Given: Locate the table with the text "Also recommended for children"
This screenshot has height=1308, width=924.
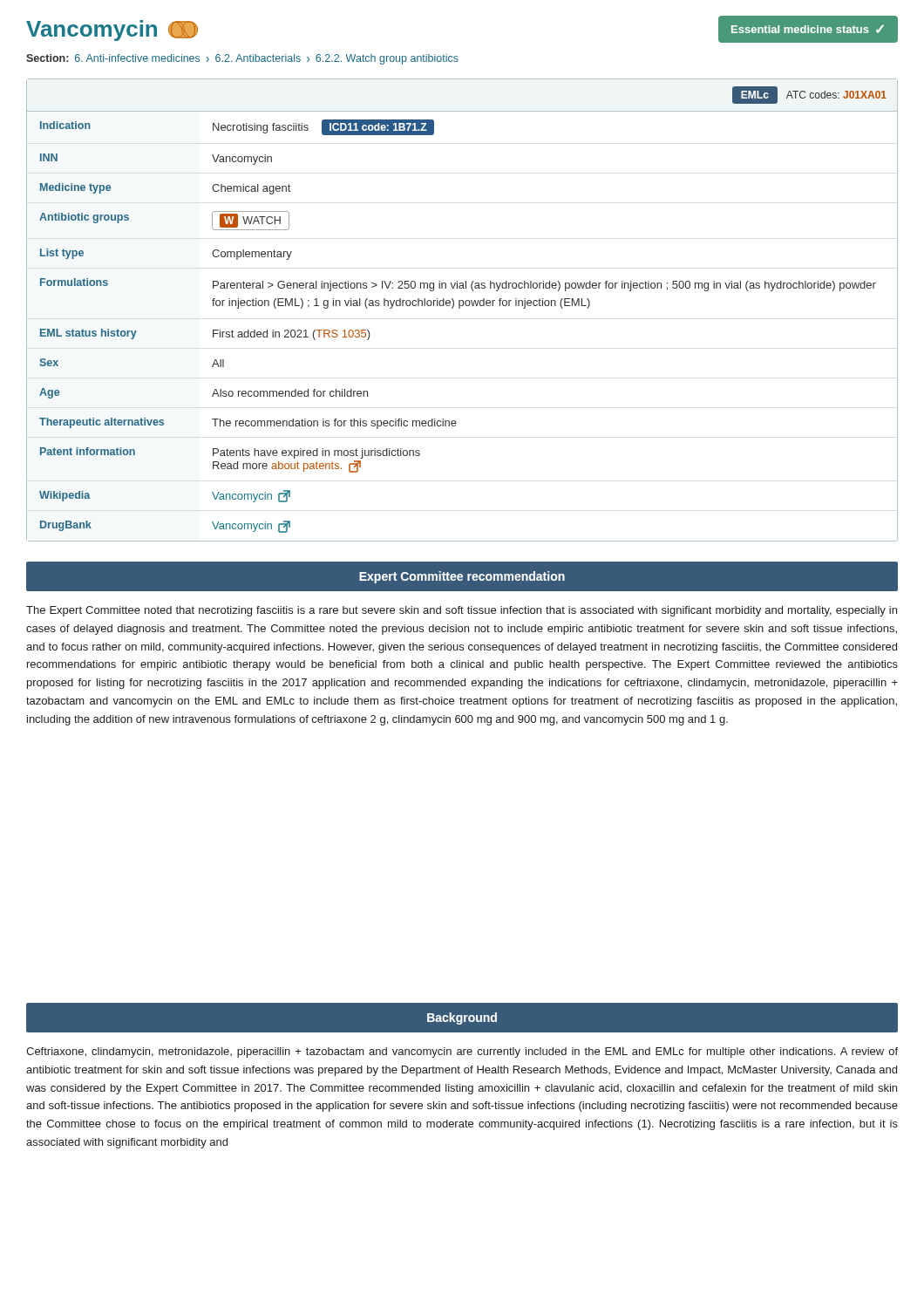Looking at the screenshot, I should (x=462, y=310).
